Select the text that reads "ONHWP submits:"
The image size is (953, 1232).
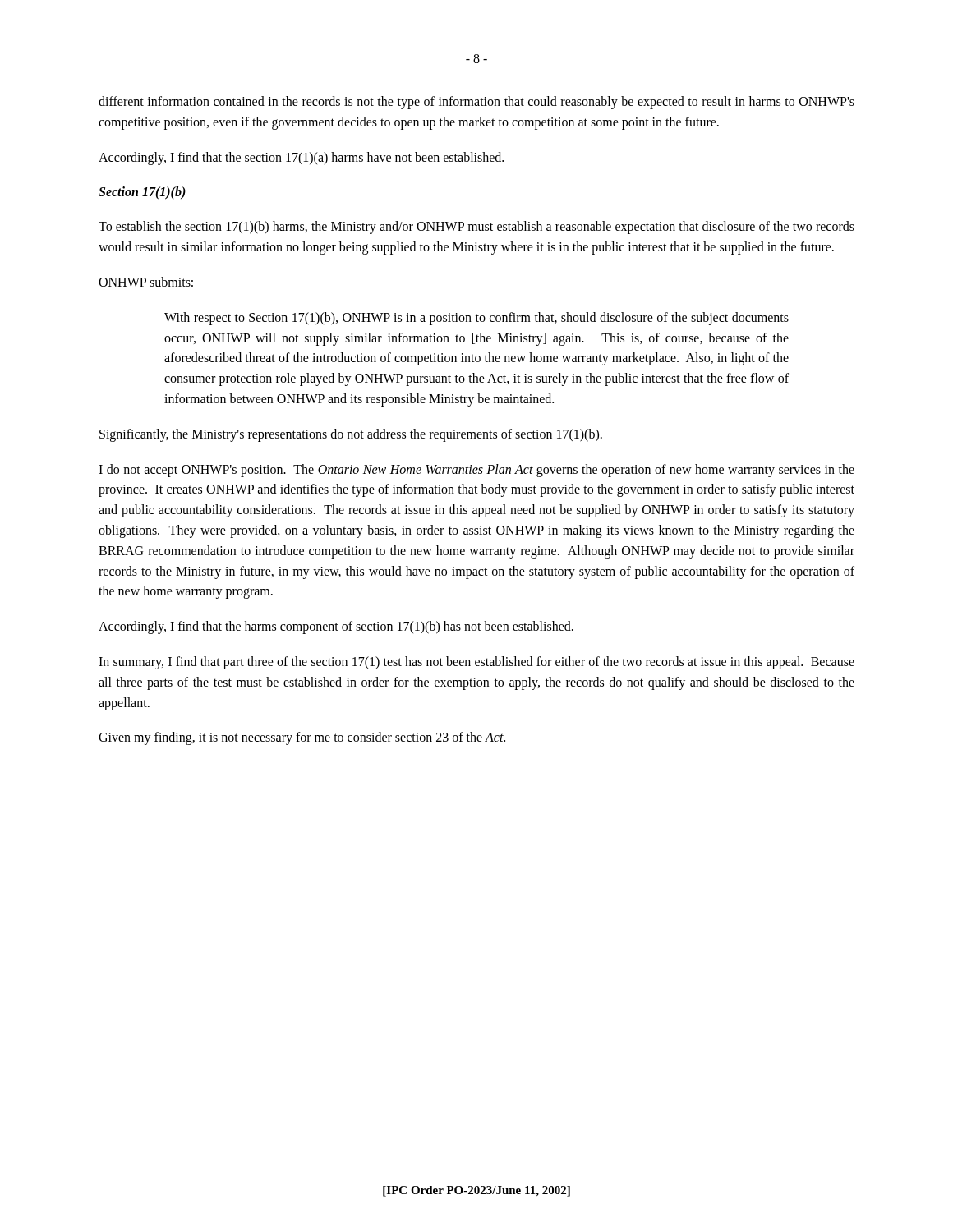[x=146, y=282]
